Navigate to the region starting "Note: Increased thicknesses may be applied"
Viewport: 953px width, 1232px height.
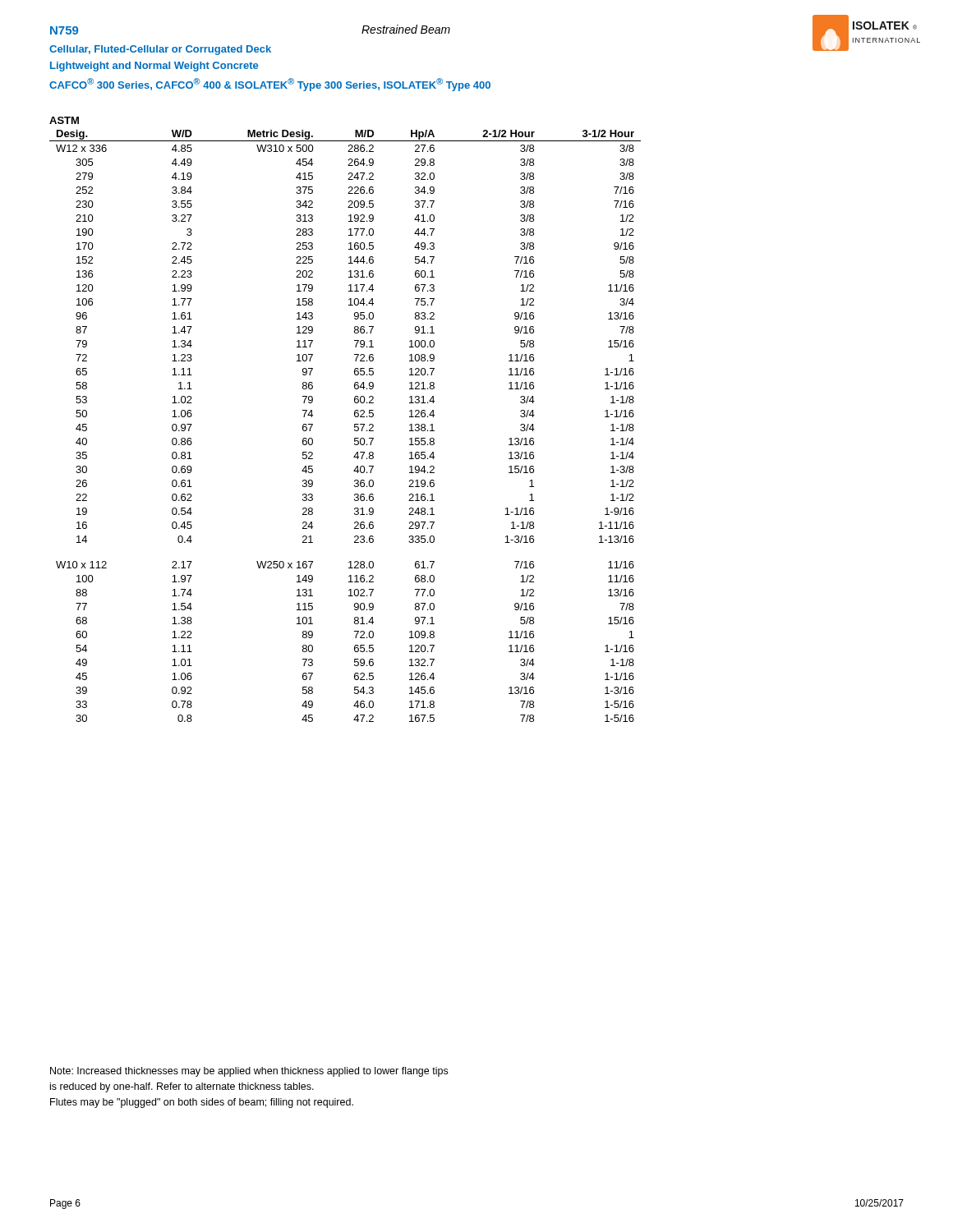point(249,1086)
